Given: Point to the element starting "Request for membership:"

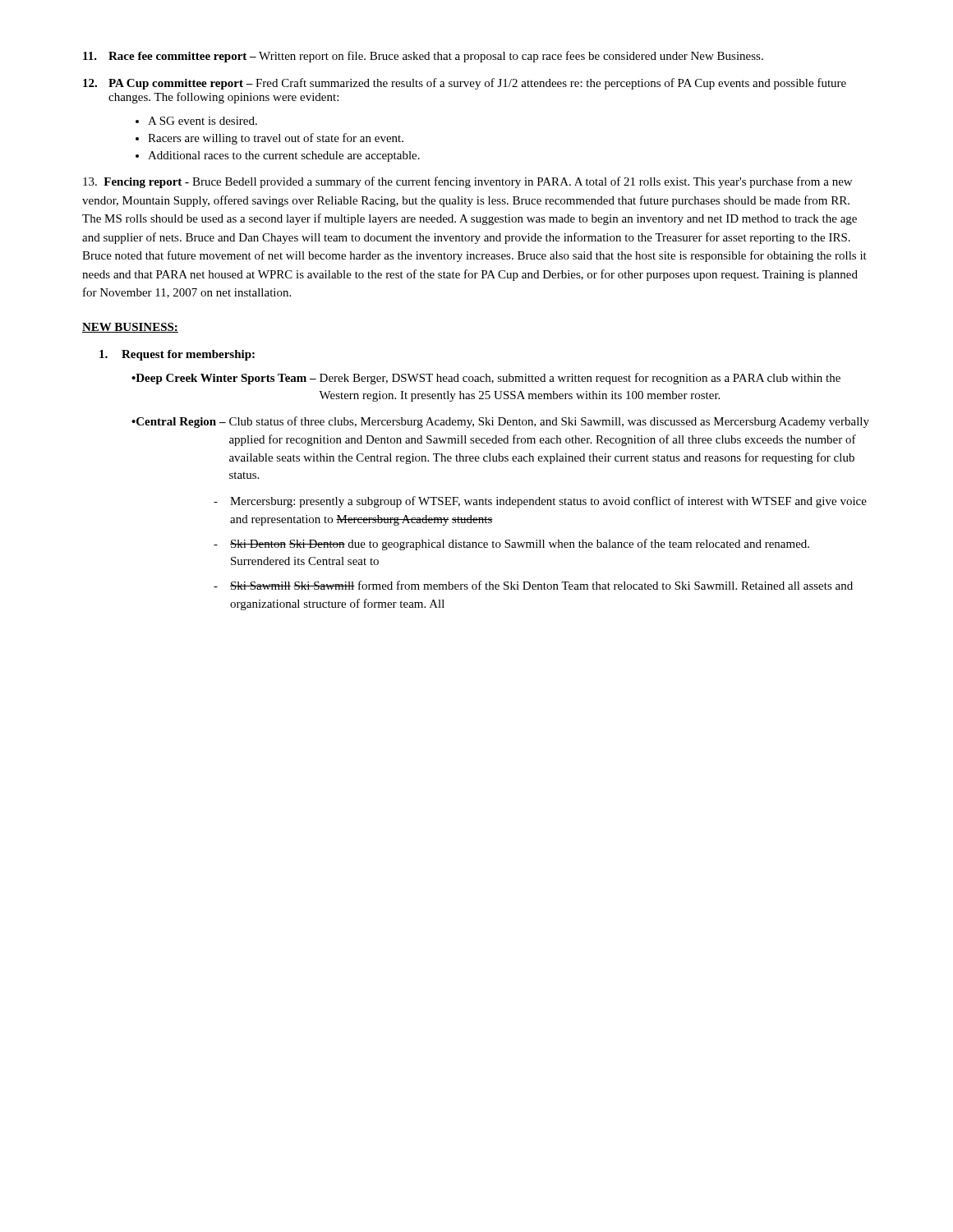Looking at the screenshot, I should (x=177, y=354).
